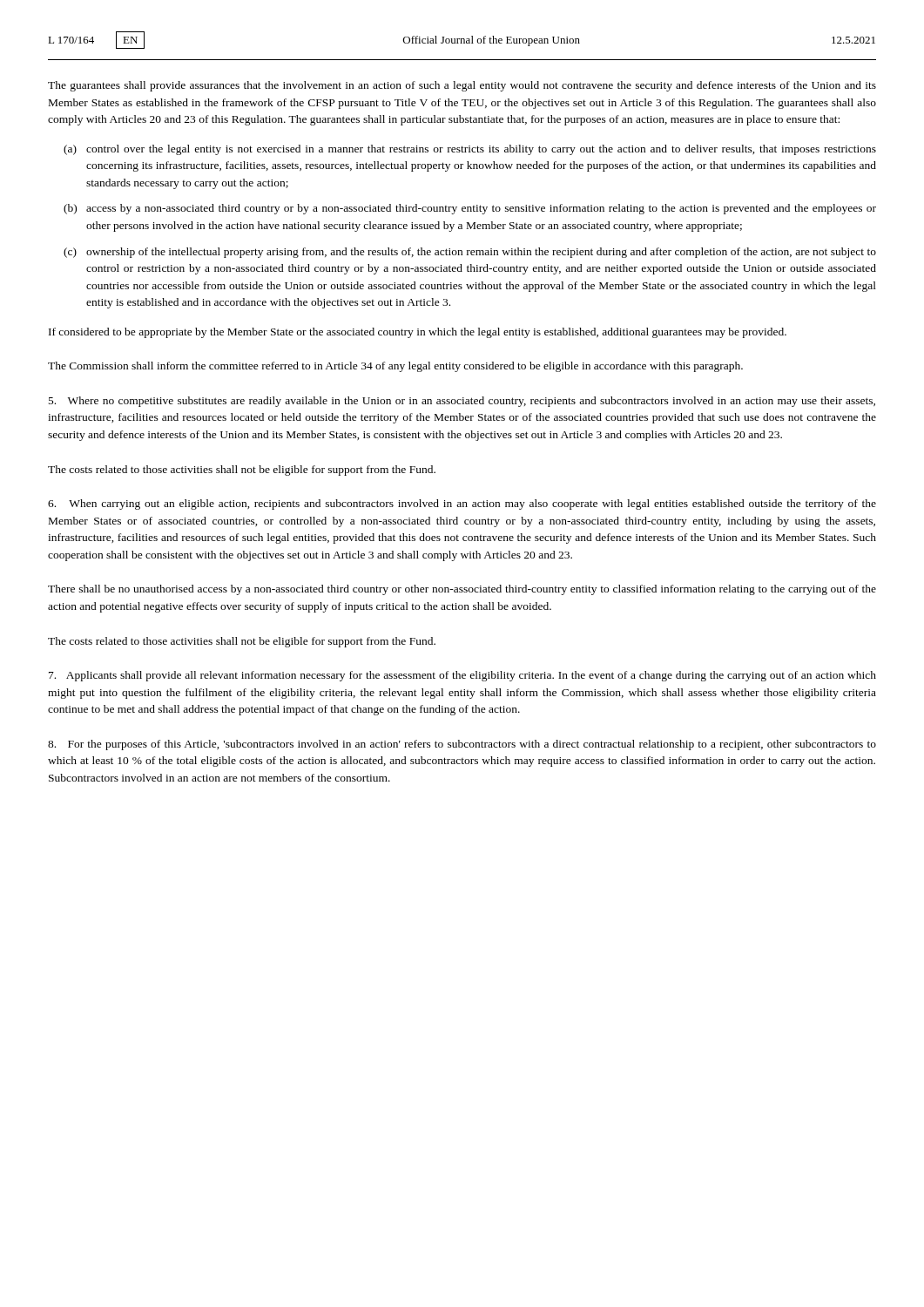Click on the block starting "The guarantees shall provide assurances that the involvement"
Viewport: 924px width, 1307px height.
coord(462,102)
